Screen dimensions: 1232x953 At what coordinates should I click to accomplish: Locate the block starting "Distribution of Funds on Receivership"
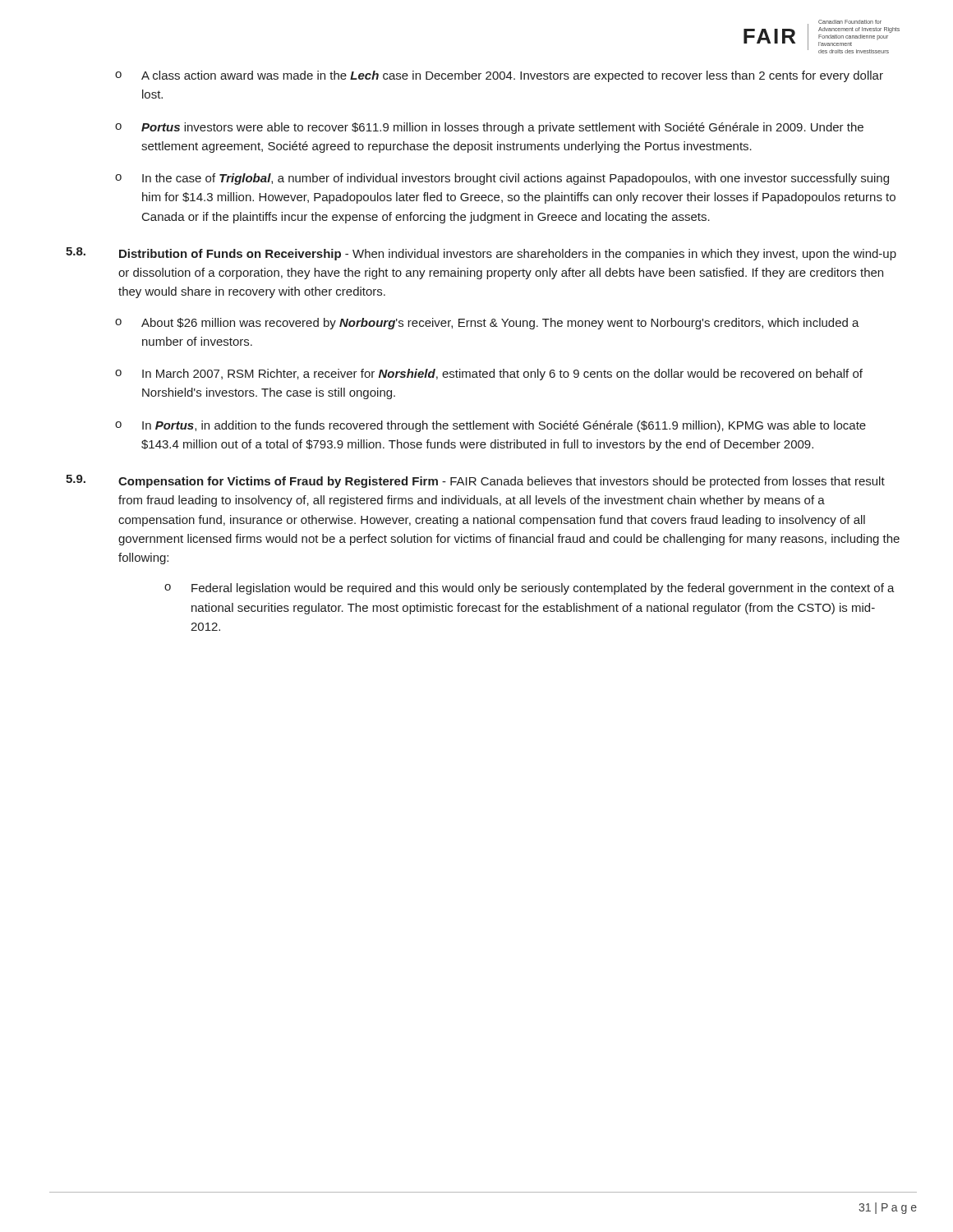tap(230, 253)
